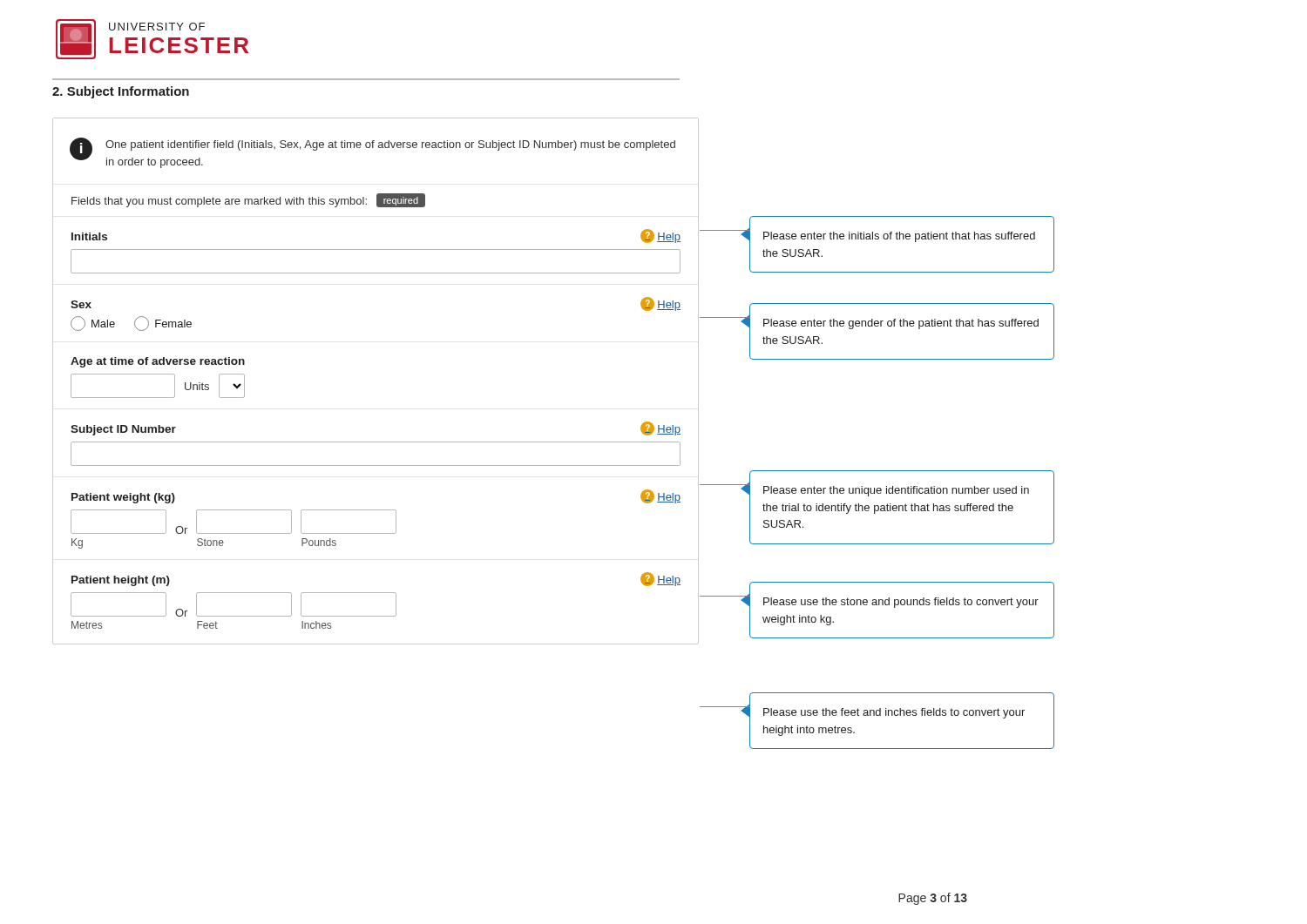
Task: Select the text block containing "Please enter the initials of the patient that"
Action: (x=892, y=243)
